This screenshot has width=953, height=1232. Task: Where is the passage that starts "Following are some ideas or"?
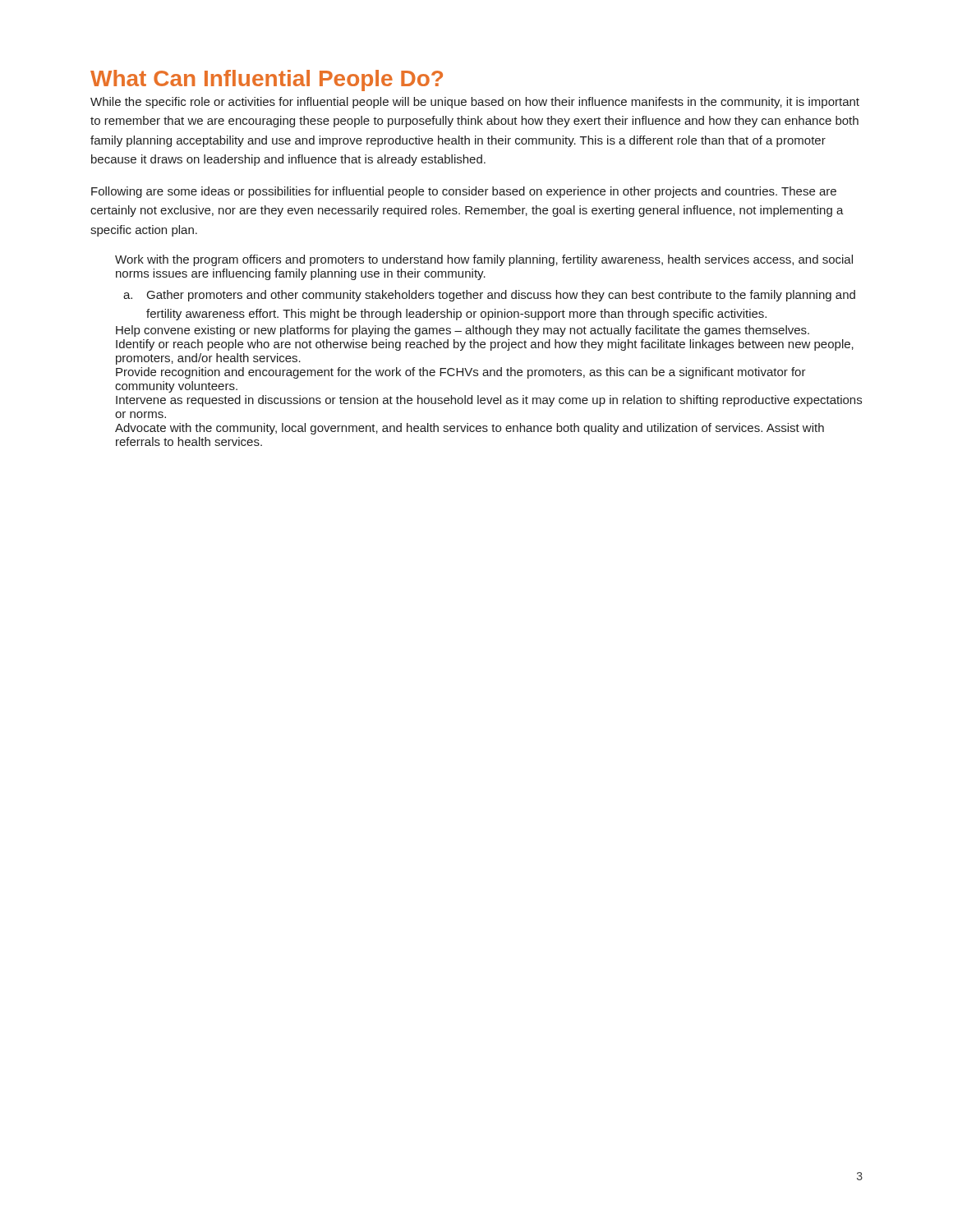coord(467,210)
